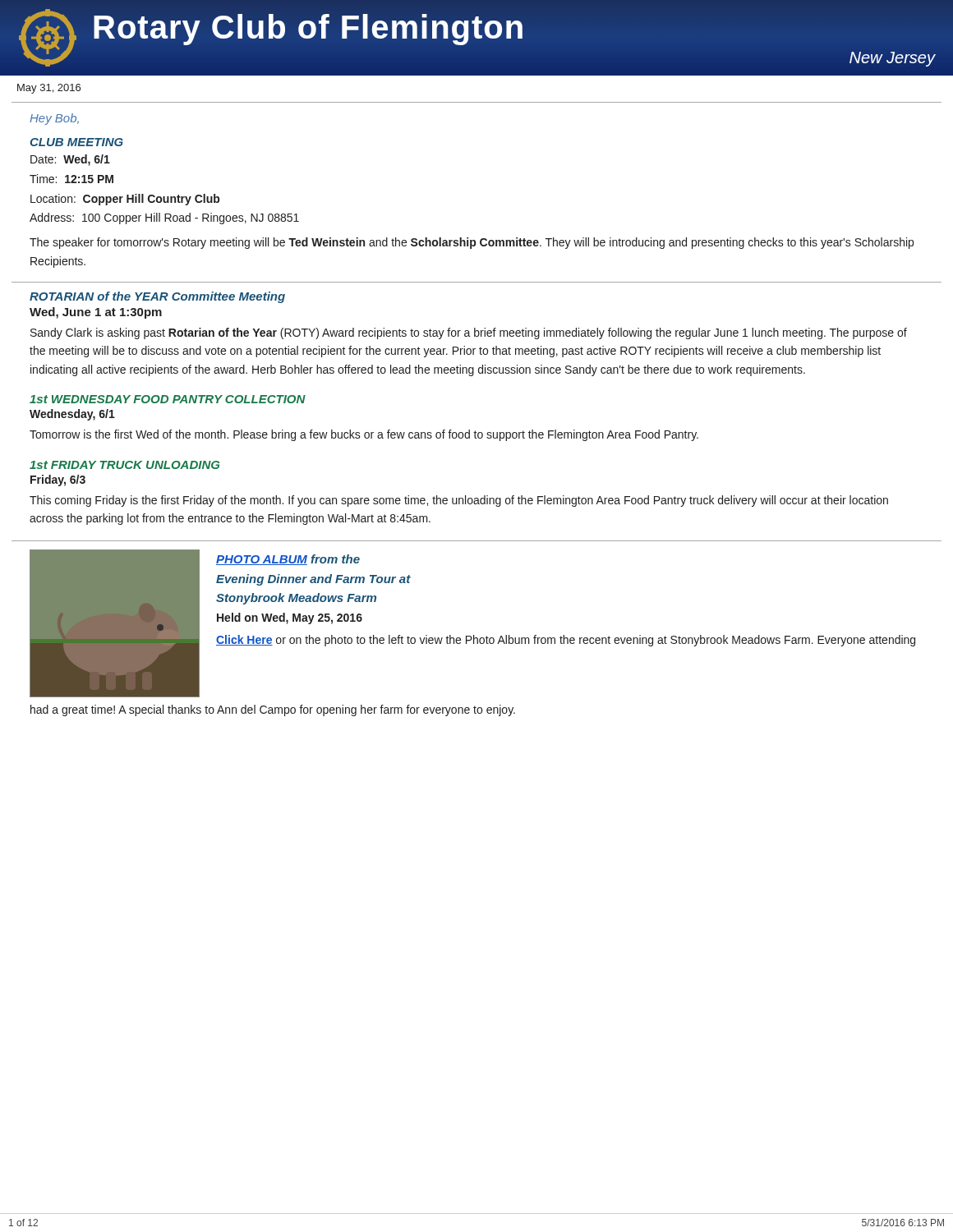Find the text containing "Hey Bob,"
953x1232 pixels.
55,118
